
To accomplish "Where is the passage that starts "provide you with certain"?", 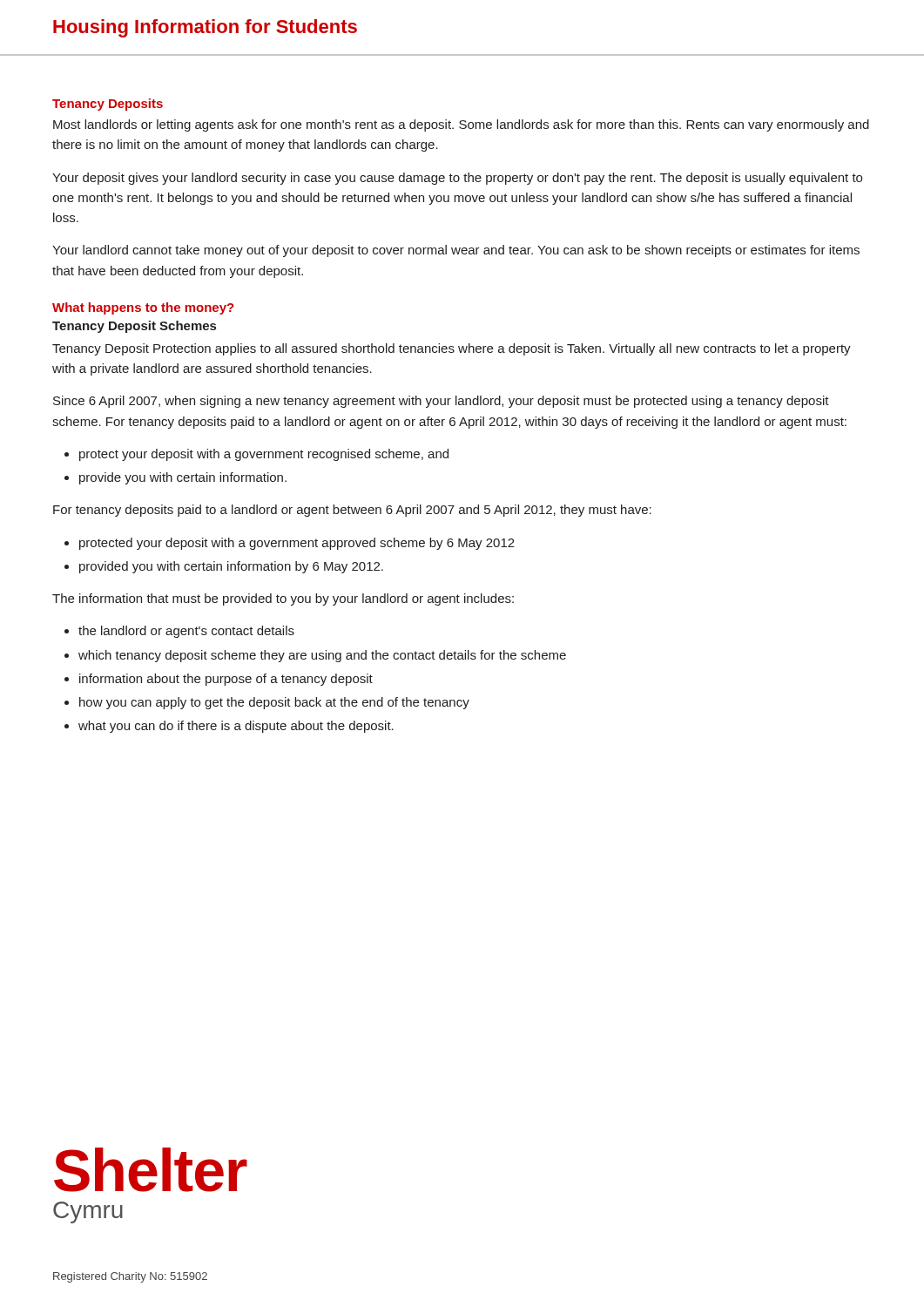I will click(183, 477).
